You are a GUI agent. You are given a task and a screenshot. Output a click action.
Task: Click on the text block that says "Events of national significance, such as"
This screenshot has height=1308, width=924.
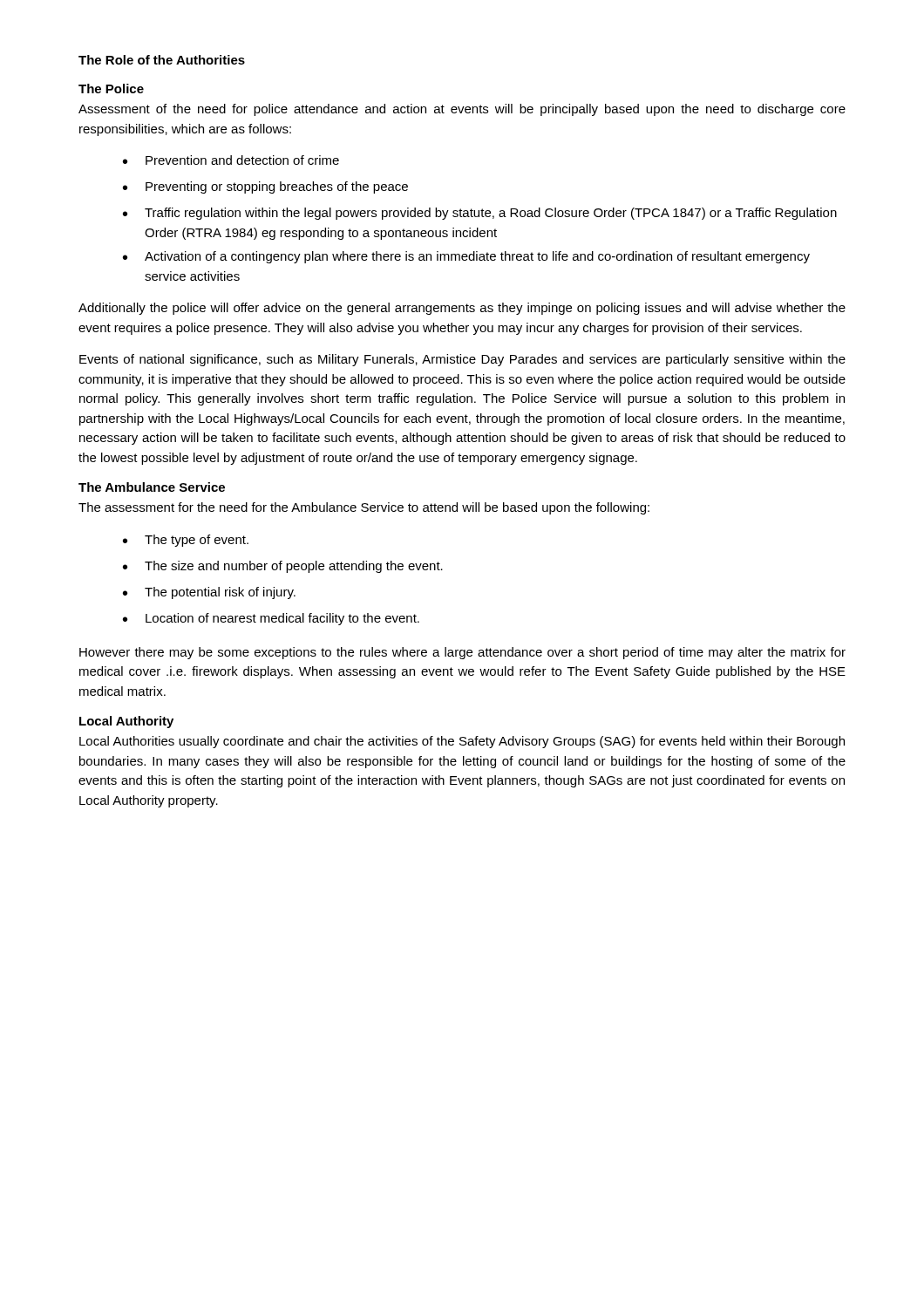[x=462, y=408]
